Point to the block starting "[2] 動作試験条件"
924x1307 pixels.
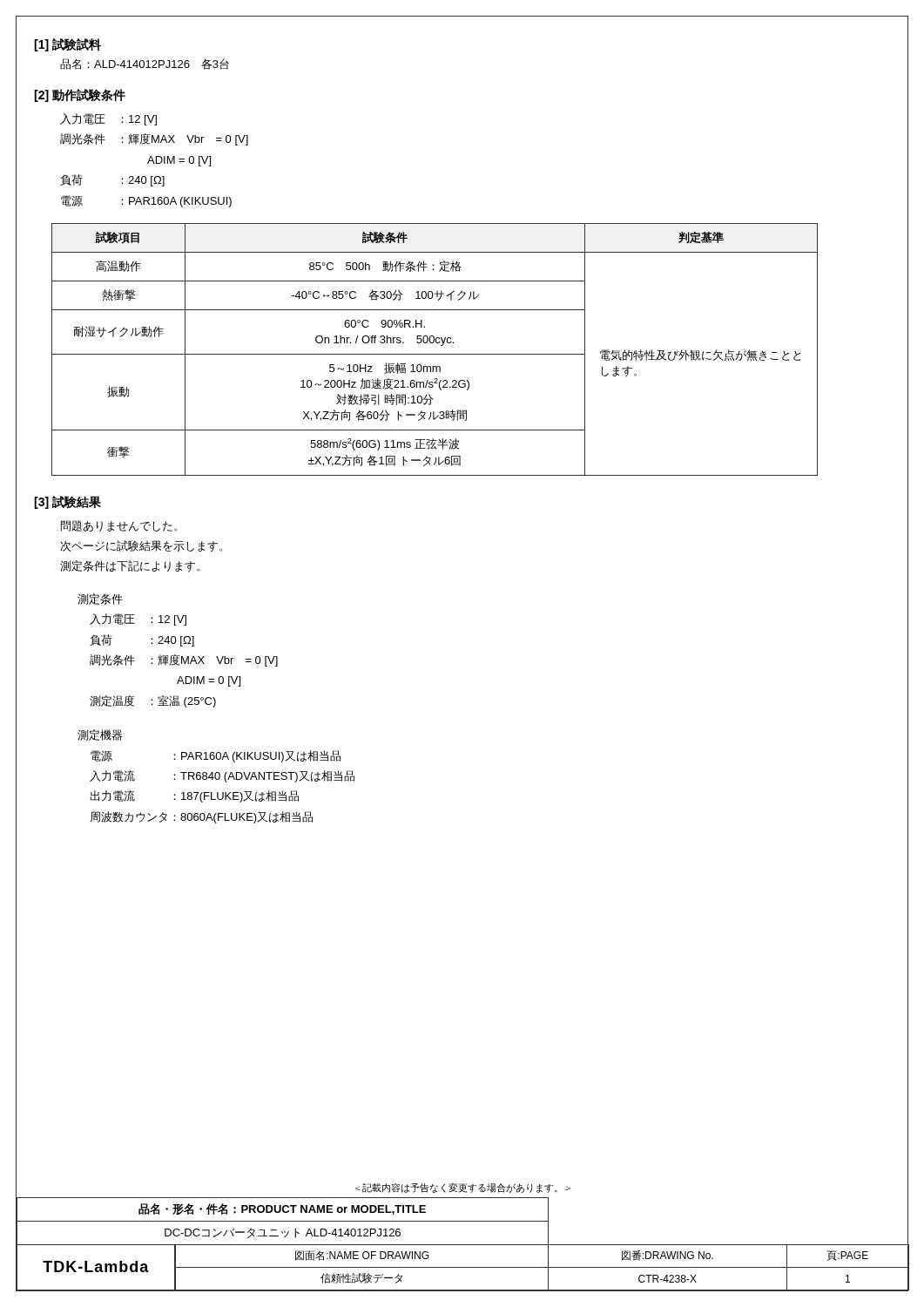pos(80,95)
